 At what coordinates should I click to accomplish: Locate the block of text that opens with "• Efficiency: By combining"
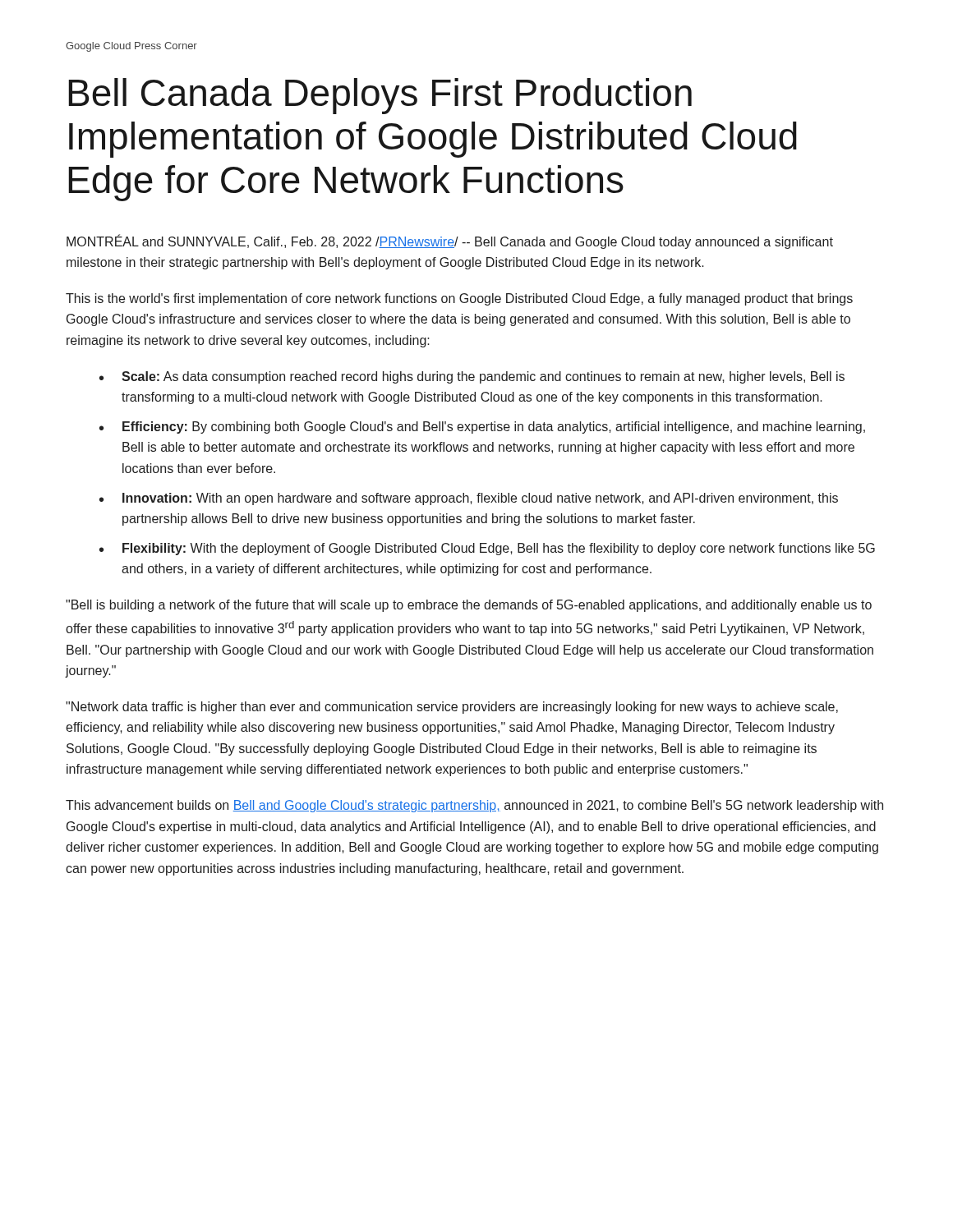pos(493,448)
